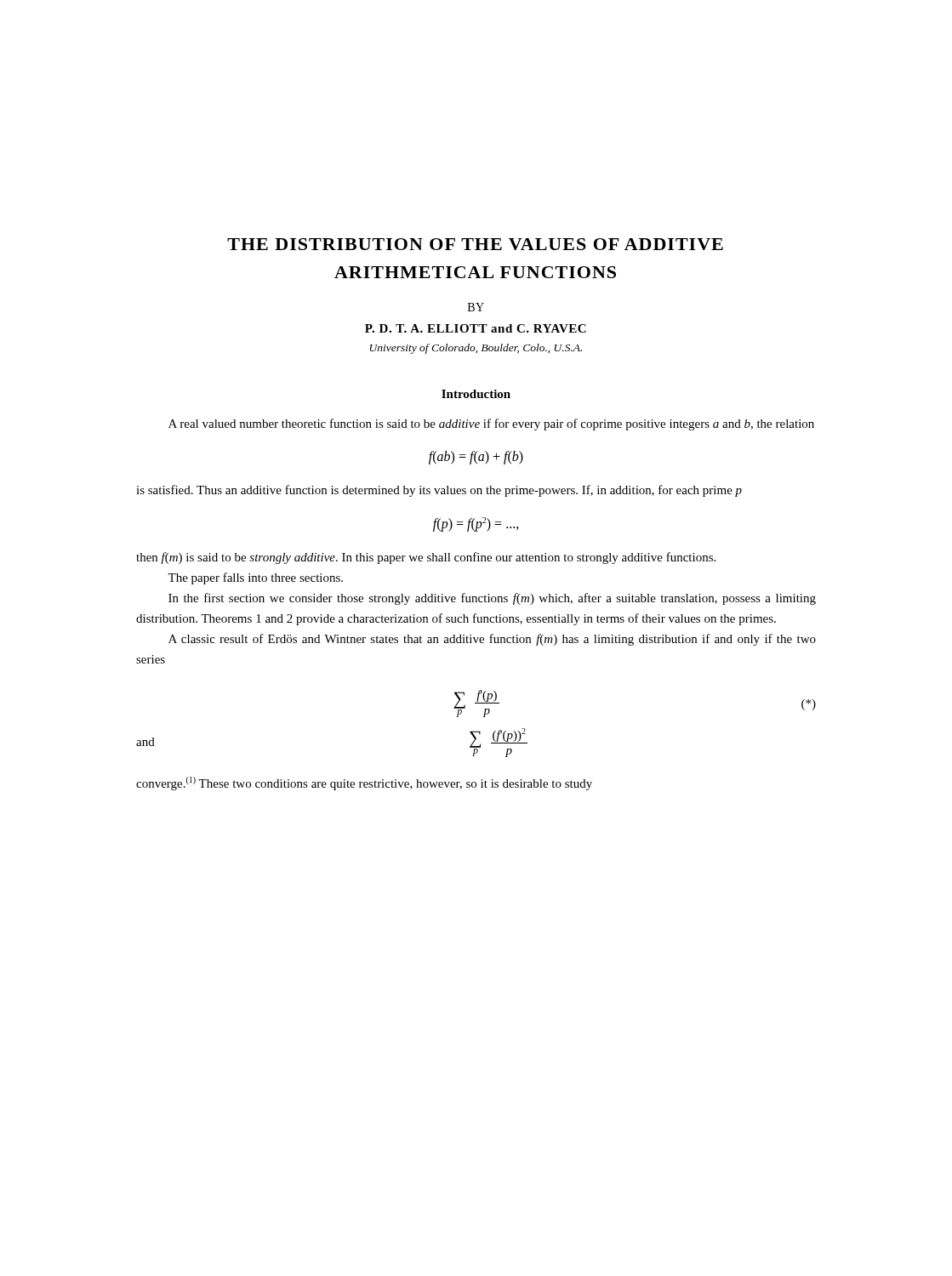Find the text block containing "converge.(1) These two conditions"
952x1276 pixels.
[364, 783]
